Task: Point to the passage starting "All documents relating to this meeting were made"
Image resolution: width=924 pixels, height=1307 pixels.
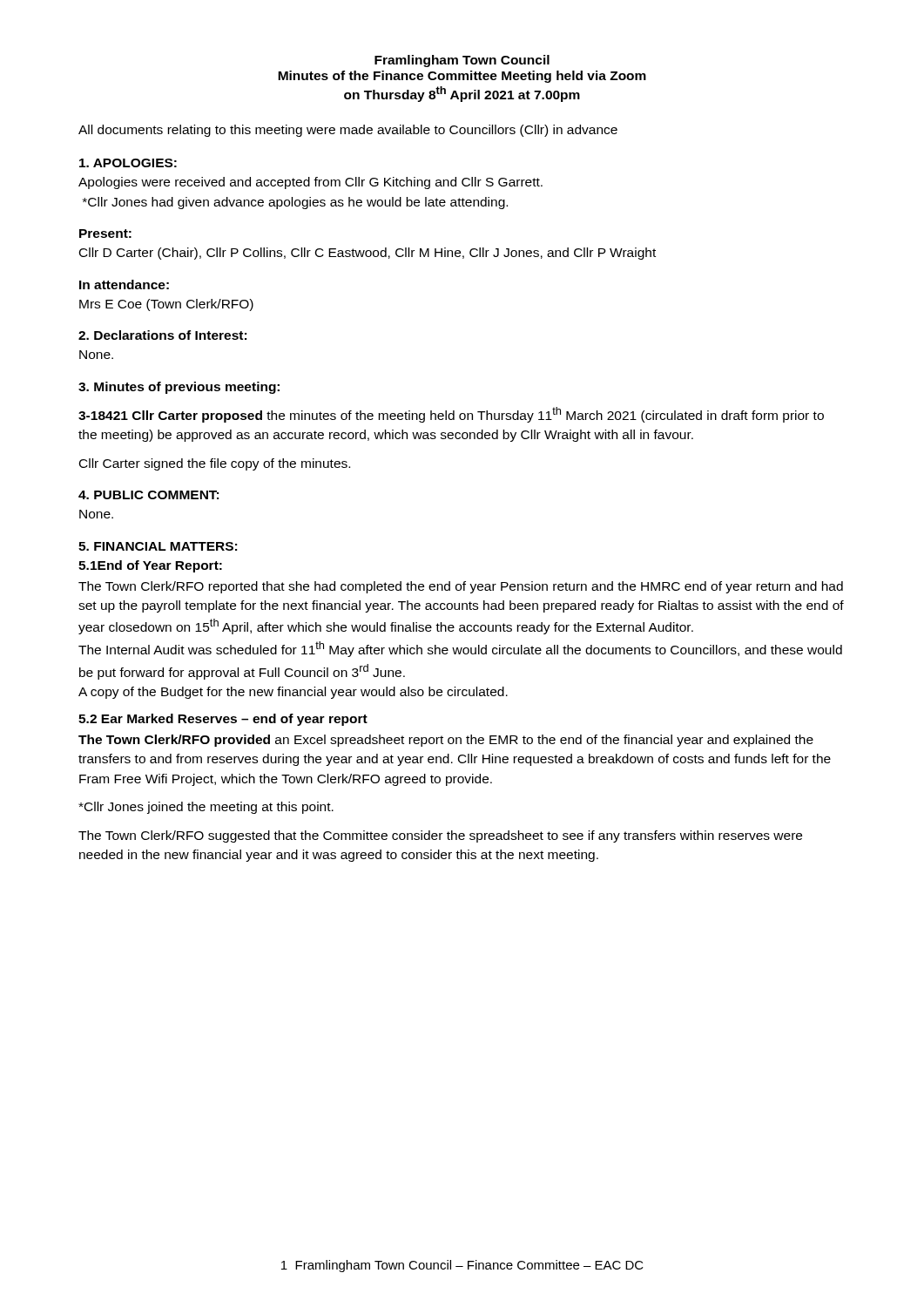Action: click(348, 130)
